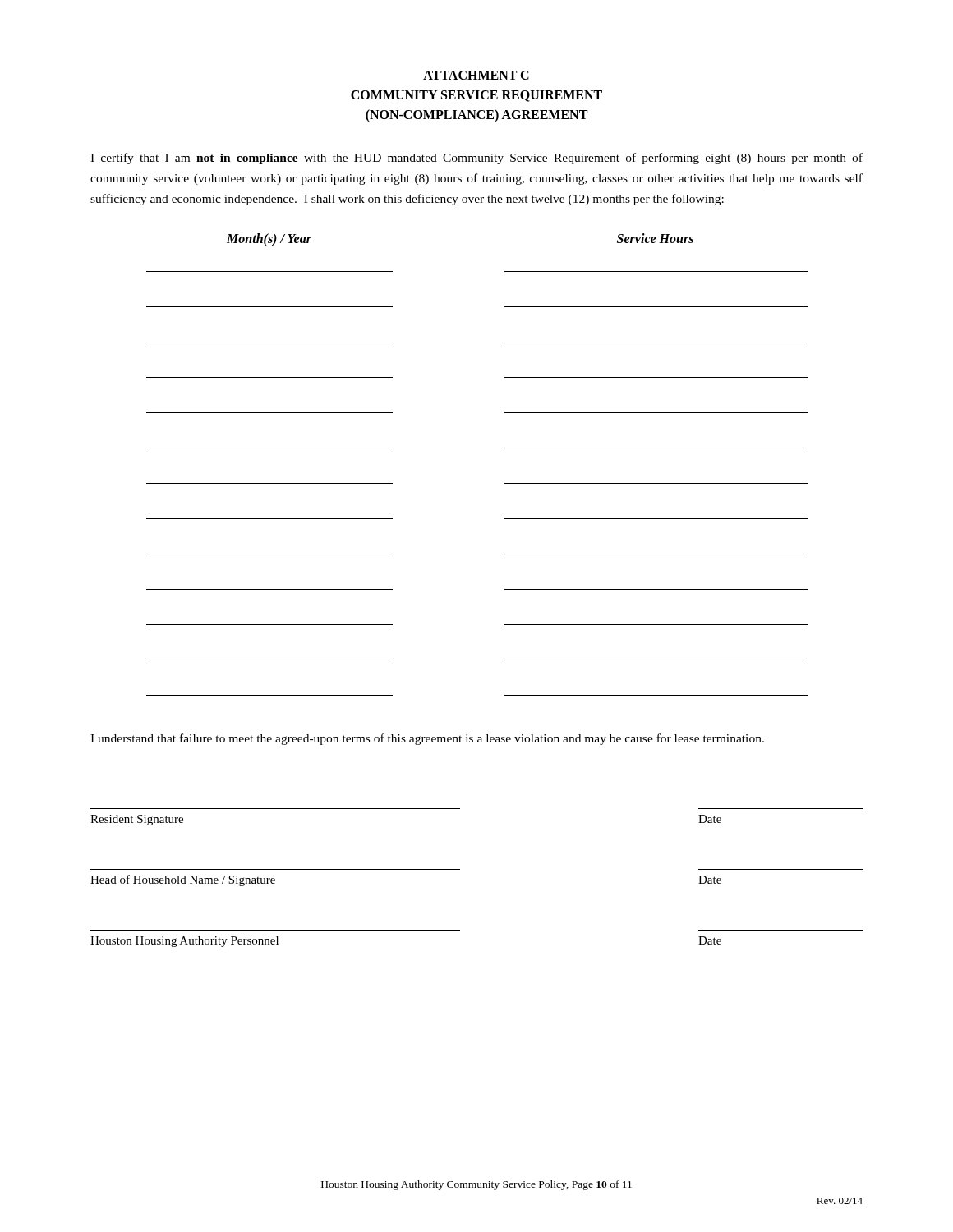953x1232 pixels.
Task: Locate the block of text that opens with "Resident Signature Date Head"
Action: (x=140, y=819)
